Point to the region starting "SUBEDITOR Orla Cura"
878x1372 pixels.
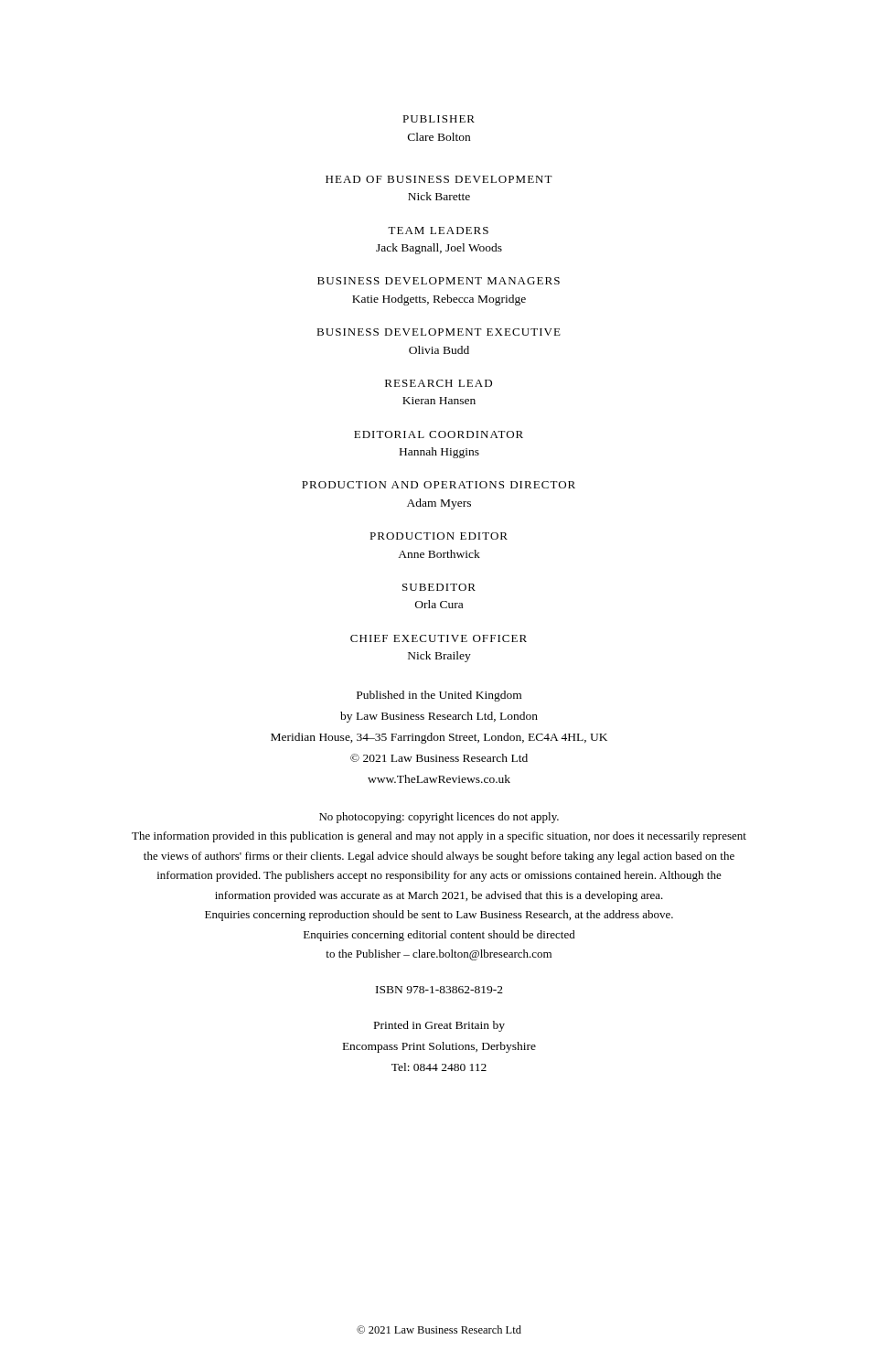pyautogui.click(x=439, y=596)
